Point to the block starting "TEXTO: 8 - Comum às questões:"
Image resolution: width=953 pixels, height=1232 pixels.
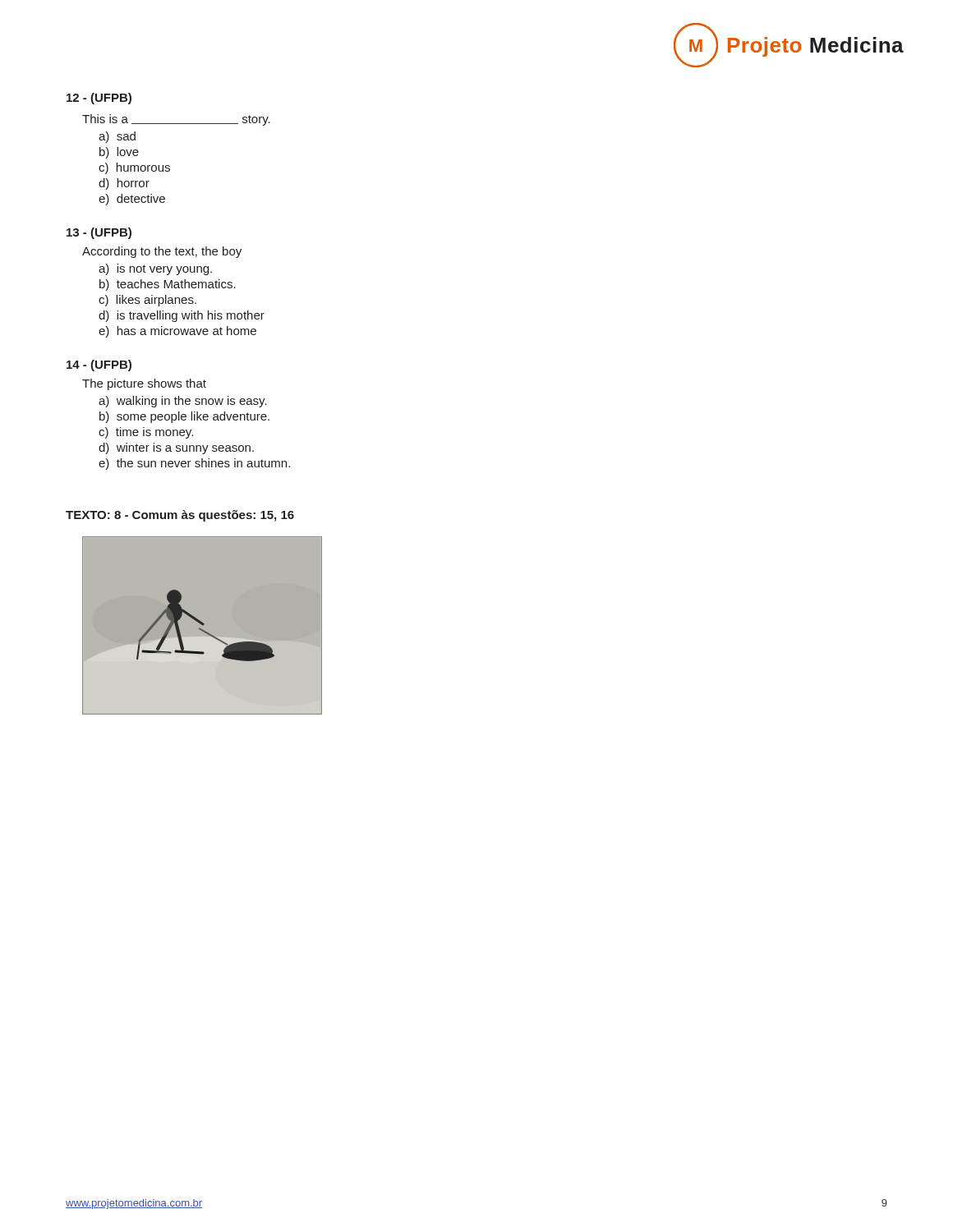180,515
